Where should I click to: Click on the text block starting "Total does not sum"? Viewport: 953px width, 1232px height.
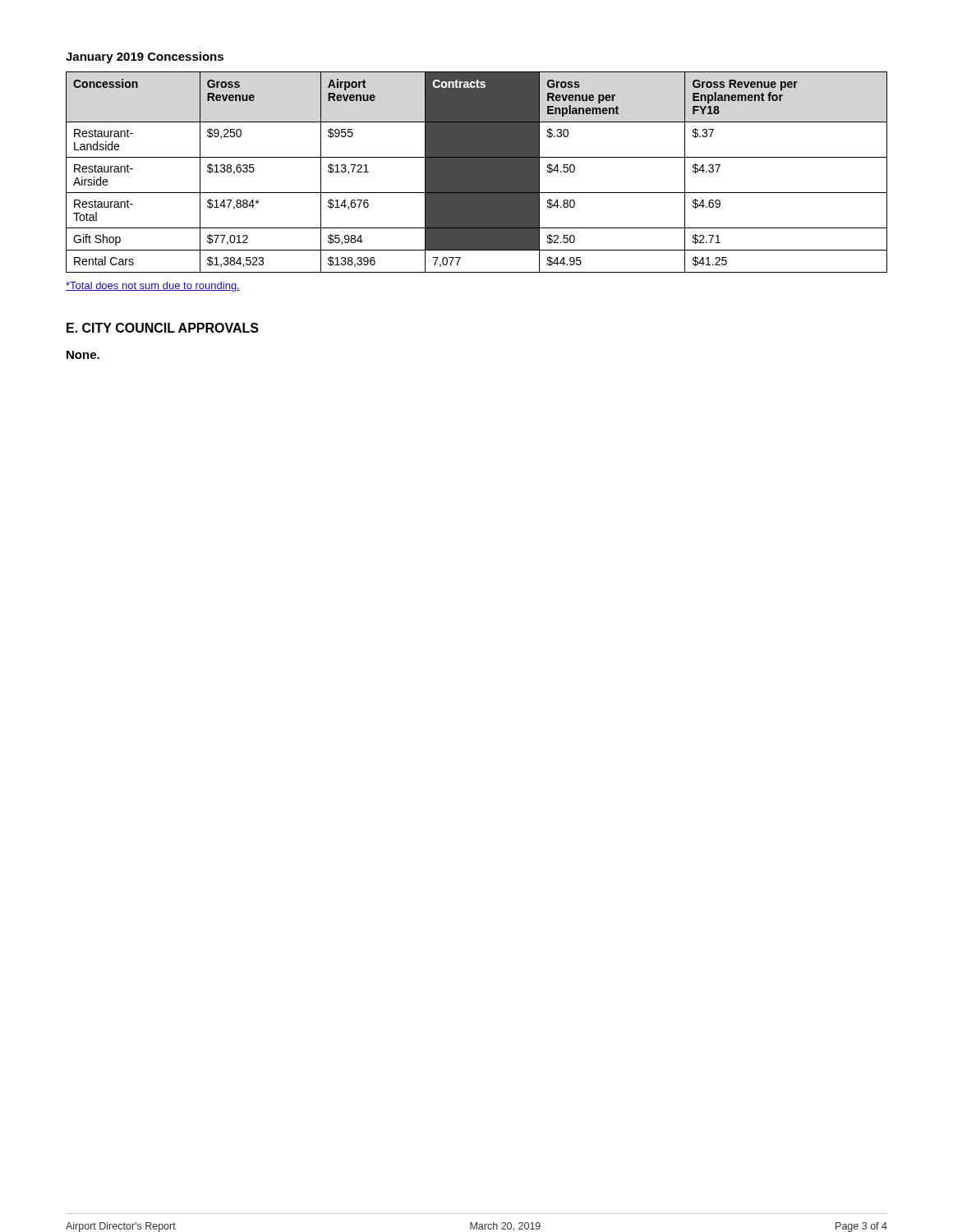click(153, 285)
